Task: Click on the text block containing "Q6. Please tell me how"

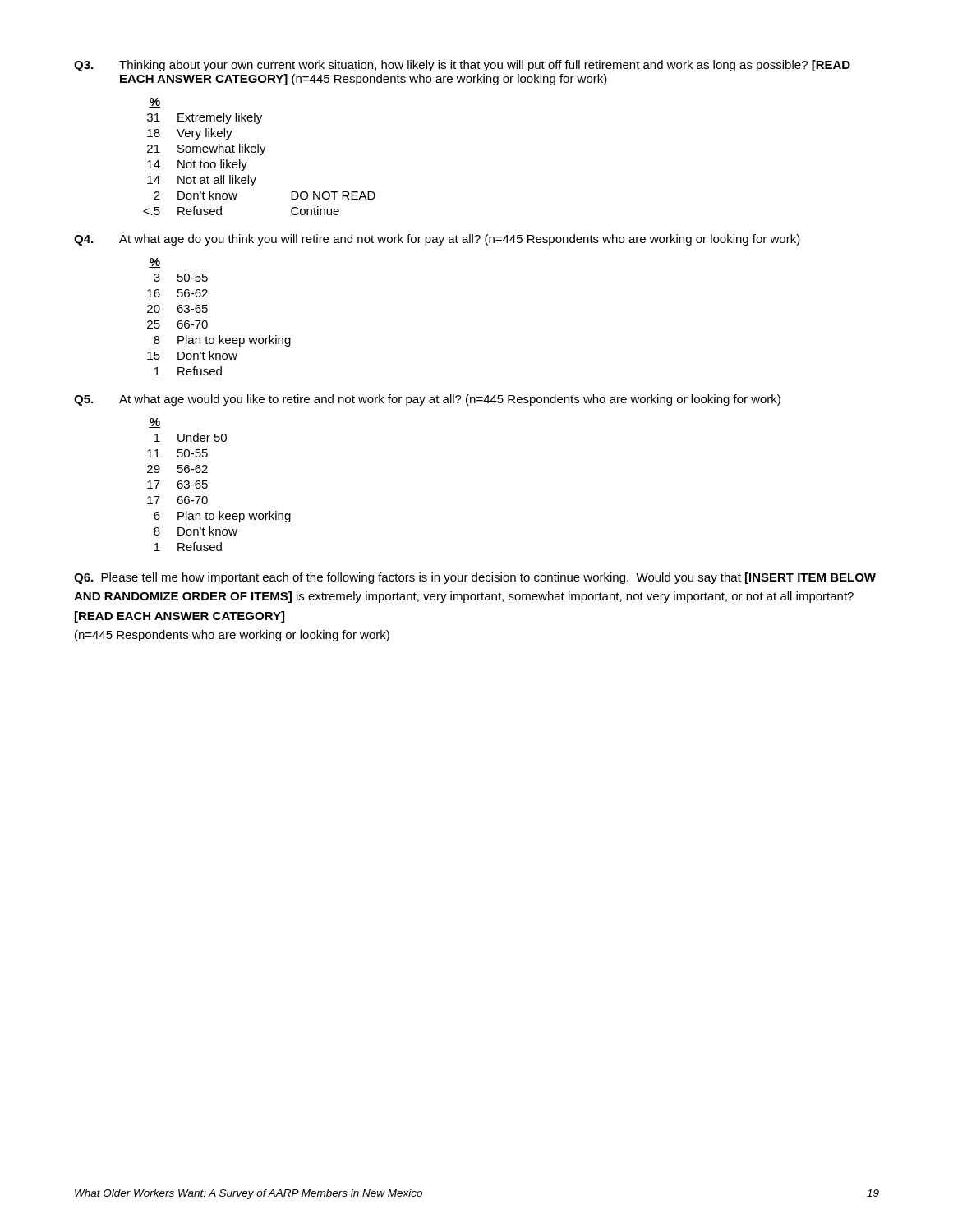Action: pyautogui.click(x=475, y=606)
